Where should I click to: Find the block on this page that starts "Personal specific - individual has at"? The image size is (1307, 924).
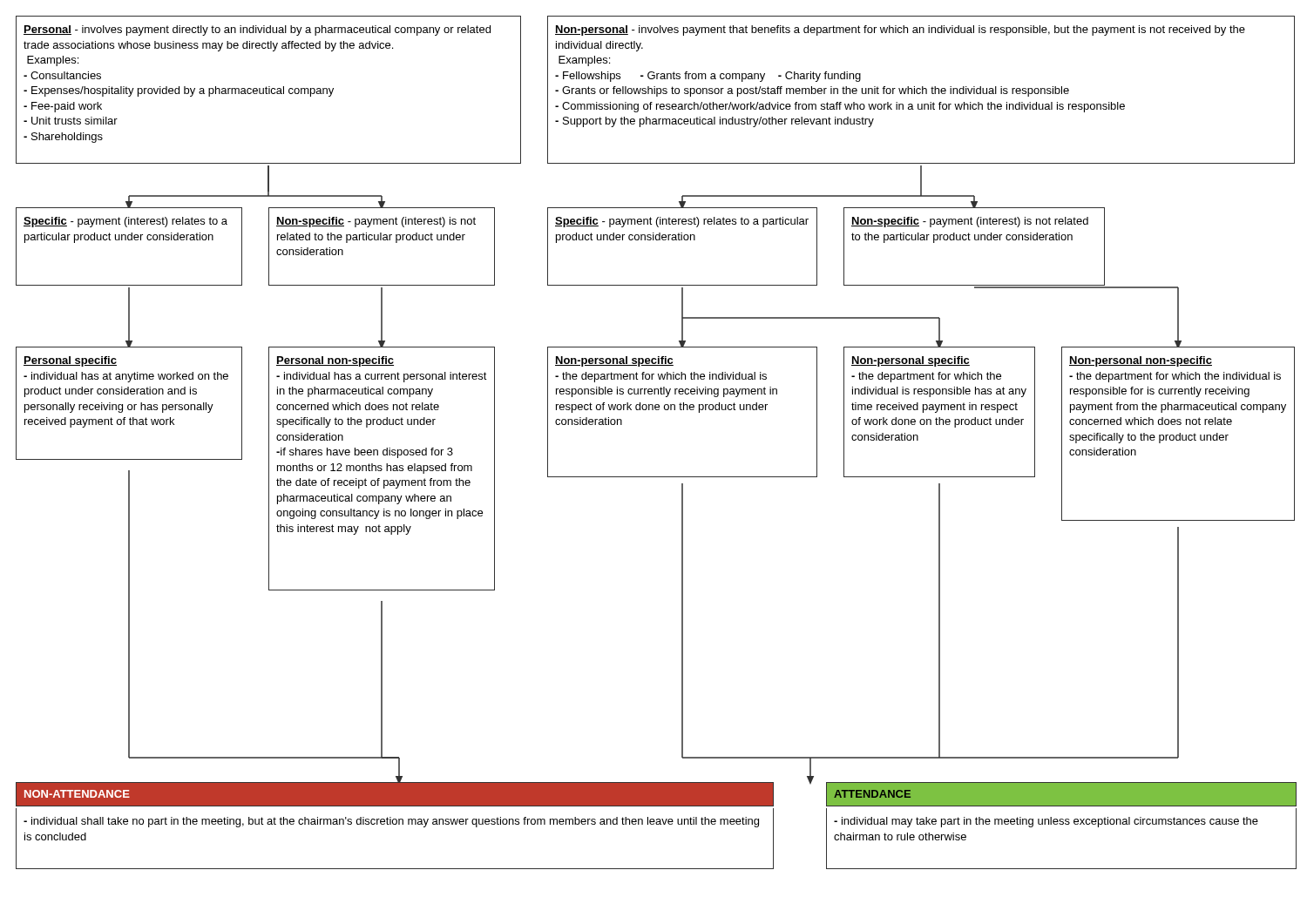[x=126, y=391]
